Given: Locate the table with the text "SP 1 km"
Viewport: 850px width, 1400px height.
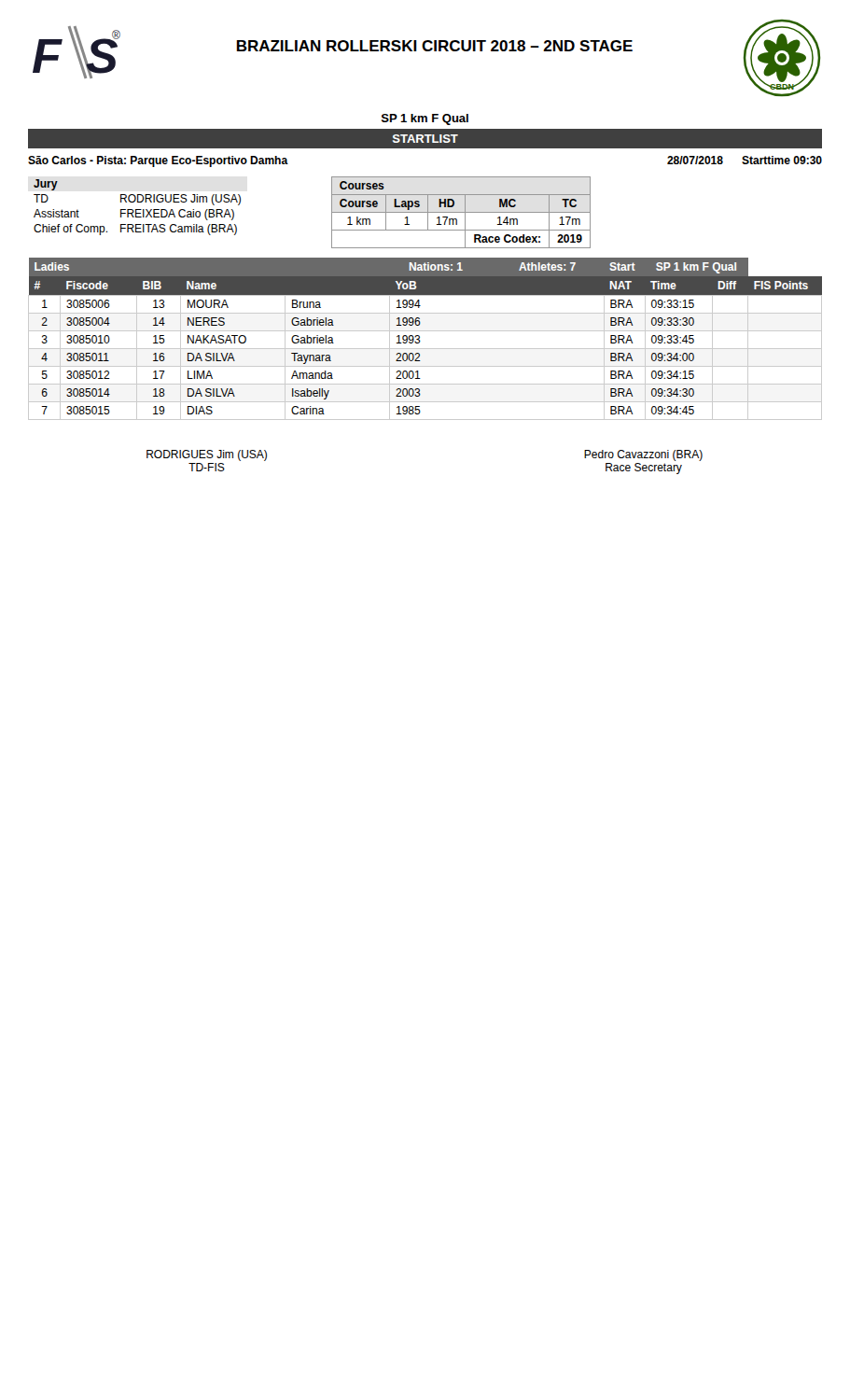Looking at the screenshot, I should (x=425, y=339).
